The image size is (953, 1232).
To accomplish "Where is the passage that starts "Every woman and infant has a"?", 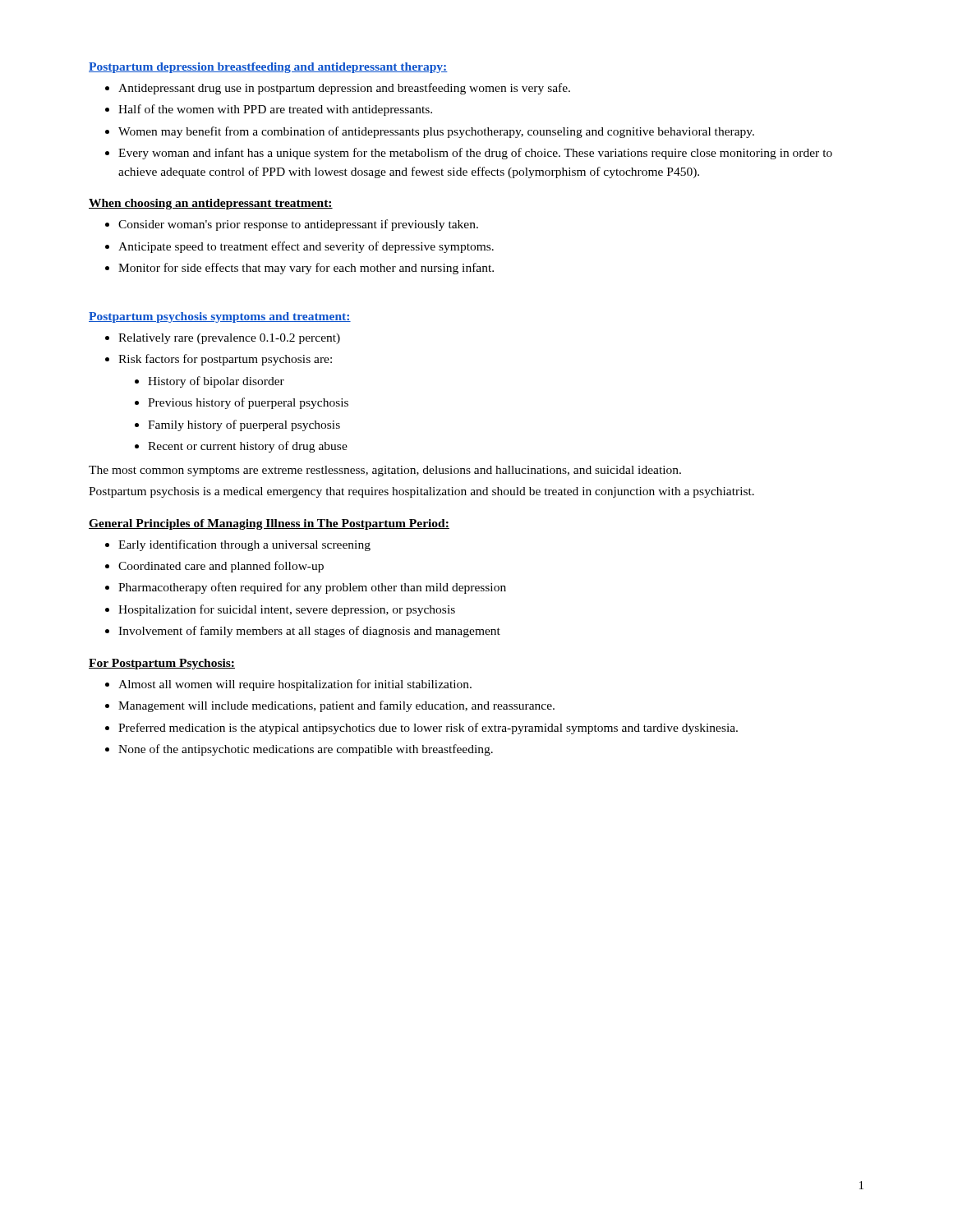I will point(475,162).
